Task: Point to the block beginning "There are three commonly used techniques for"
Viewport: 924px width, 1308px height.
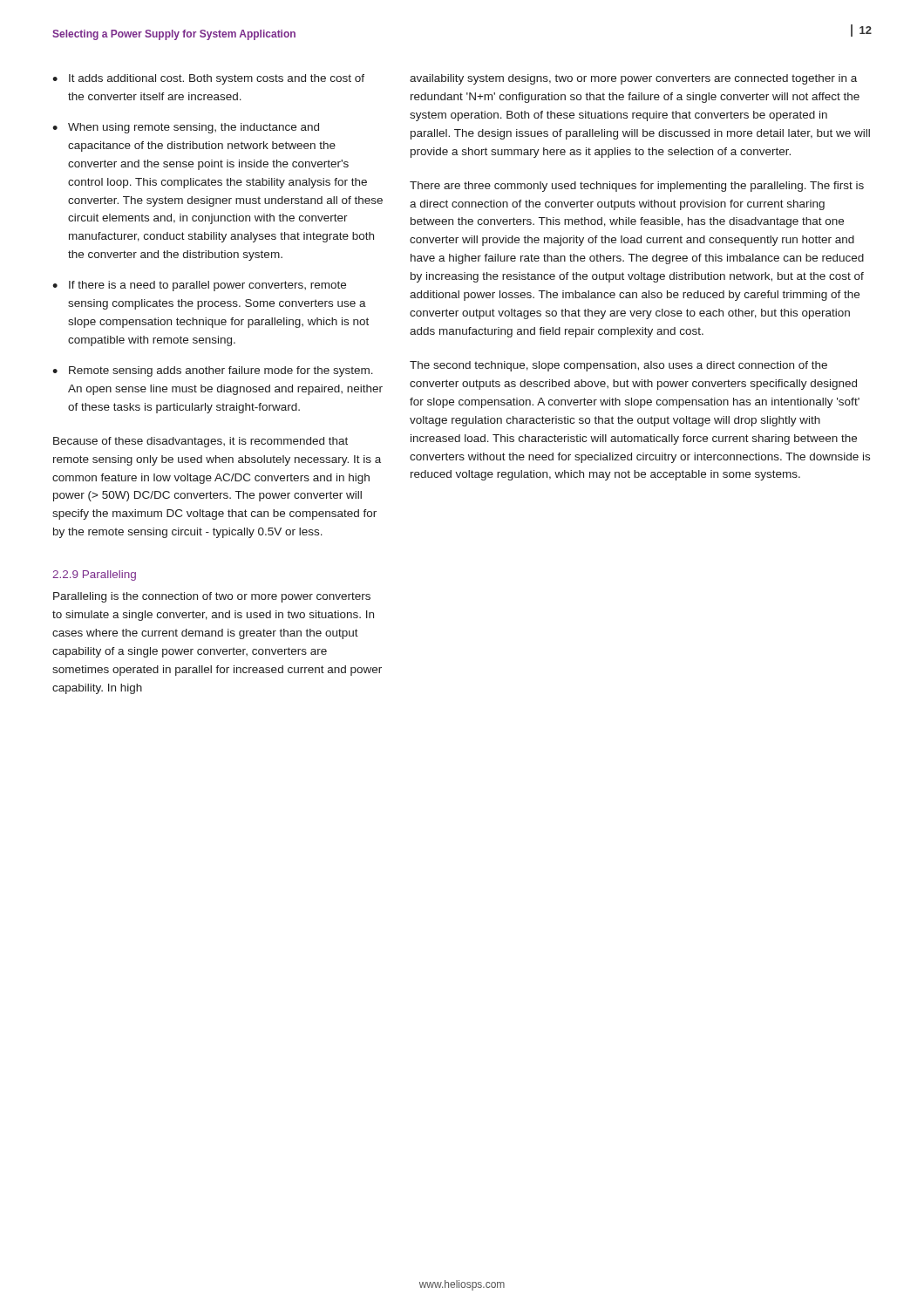Action: pos(637,258)
